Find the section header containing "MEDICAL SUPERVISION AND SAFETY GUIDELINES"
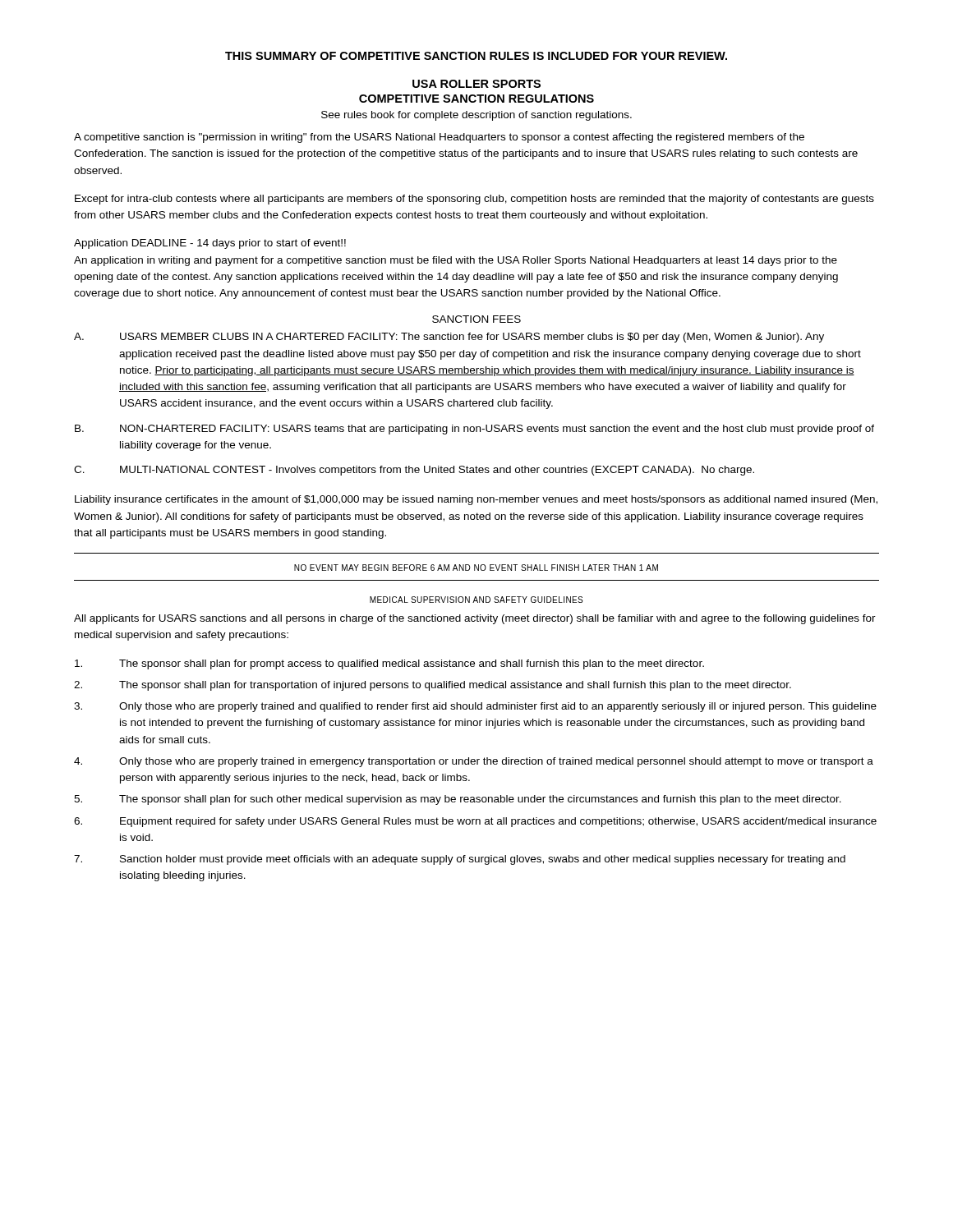This screenshot has width=953, height=1232. point(476,599)
